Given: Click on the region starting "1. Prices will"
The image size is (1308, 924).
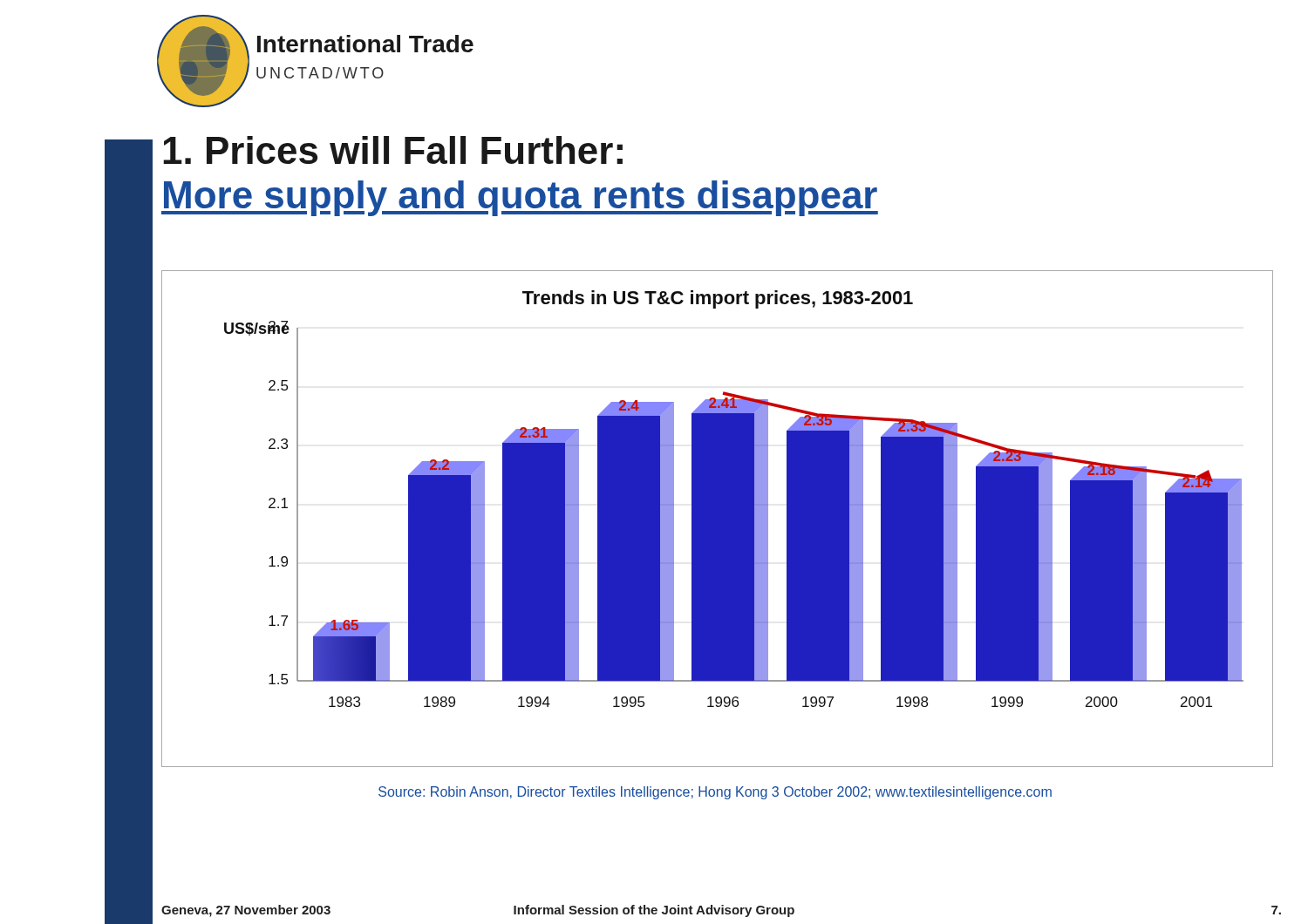Looking at the screenshot, I should click(x=715, y=173).
